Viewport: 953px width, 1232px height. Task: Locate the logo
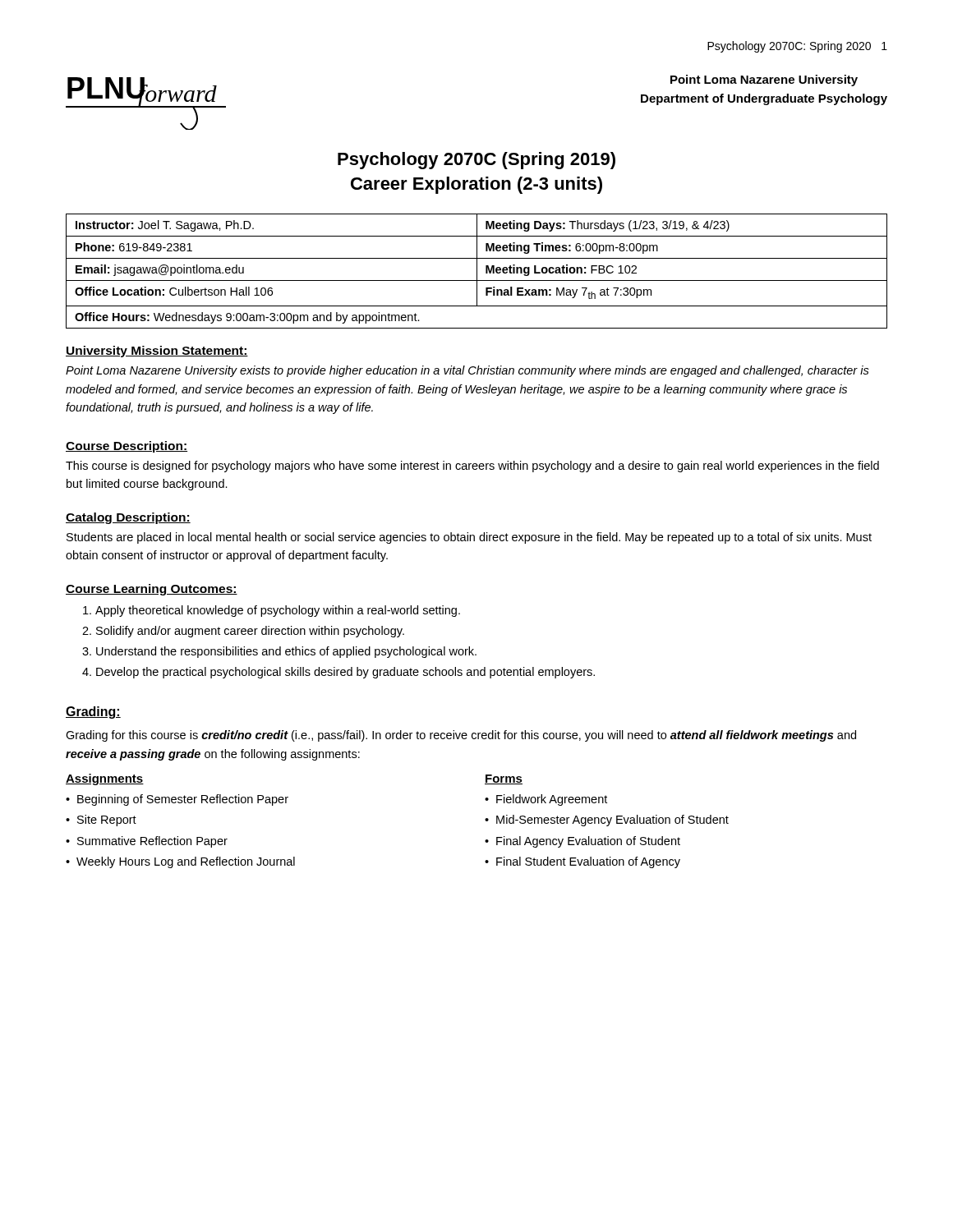coord(156,98)
